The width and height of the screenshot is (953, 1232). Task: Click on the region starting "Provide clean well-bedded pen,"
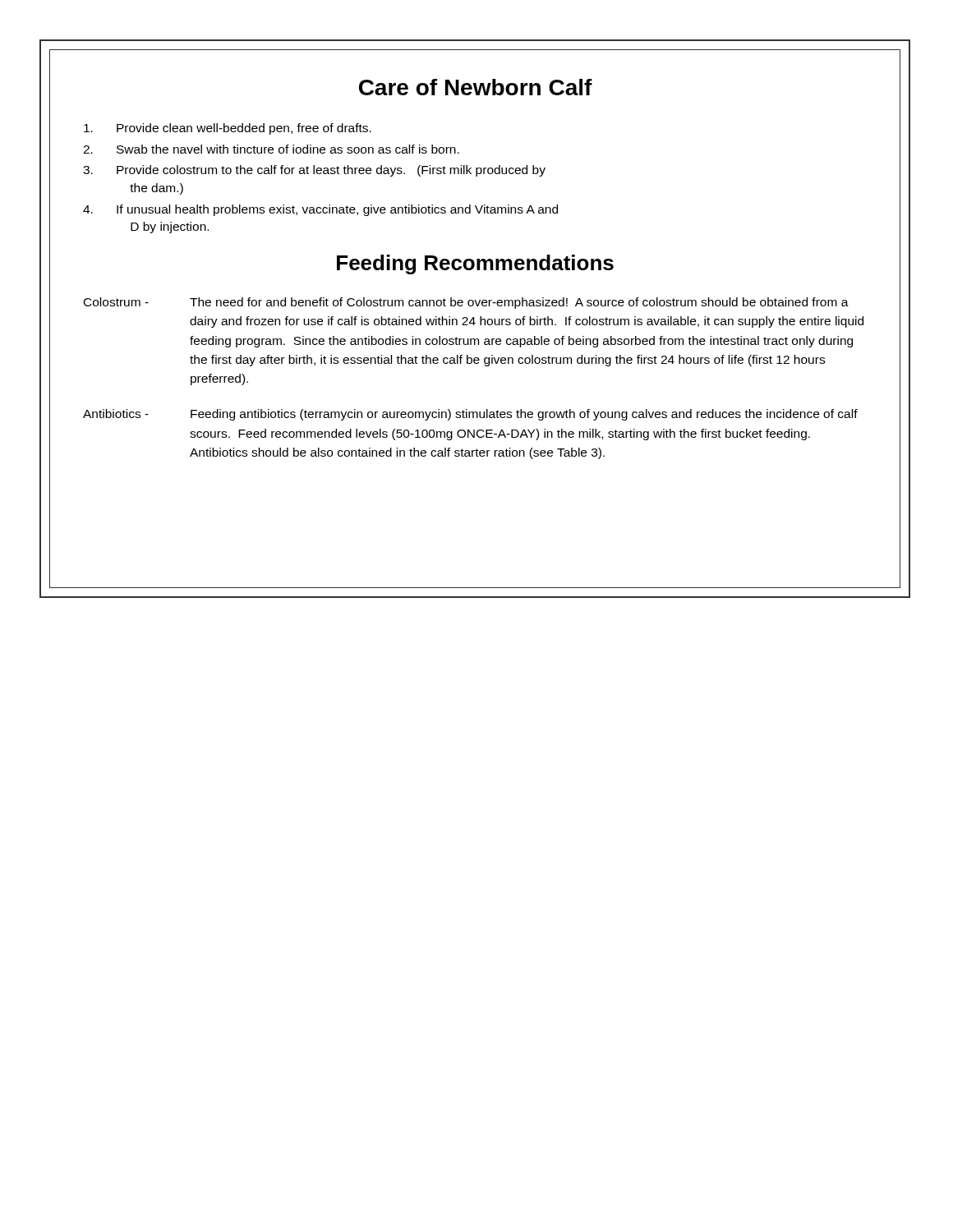[228, 129]
